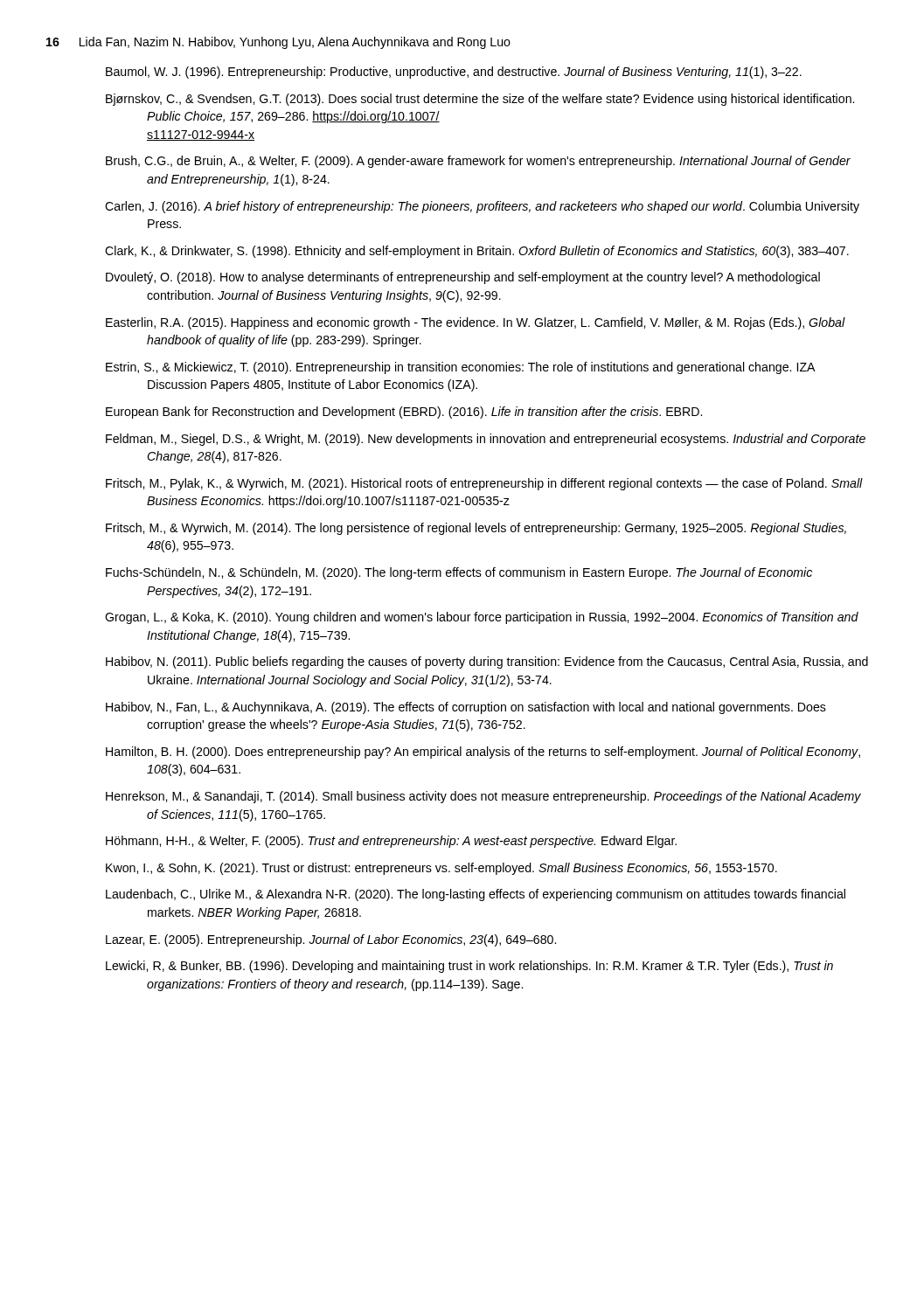The width and height of the screenshot is (924, 1311).
Task: Find the list item containing "Easterlin, R.A. (2015). Happiness and economic growth"
Action: click(x=475, y=331)
